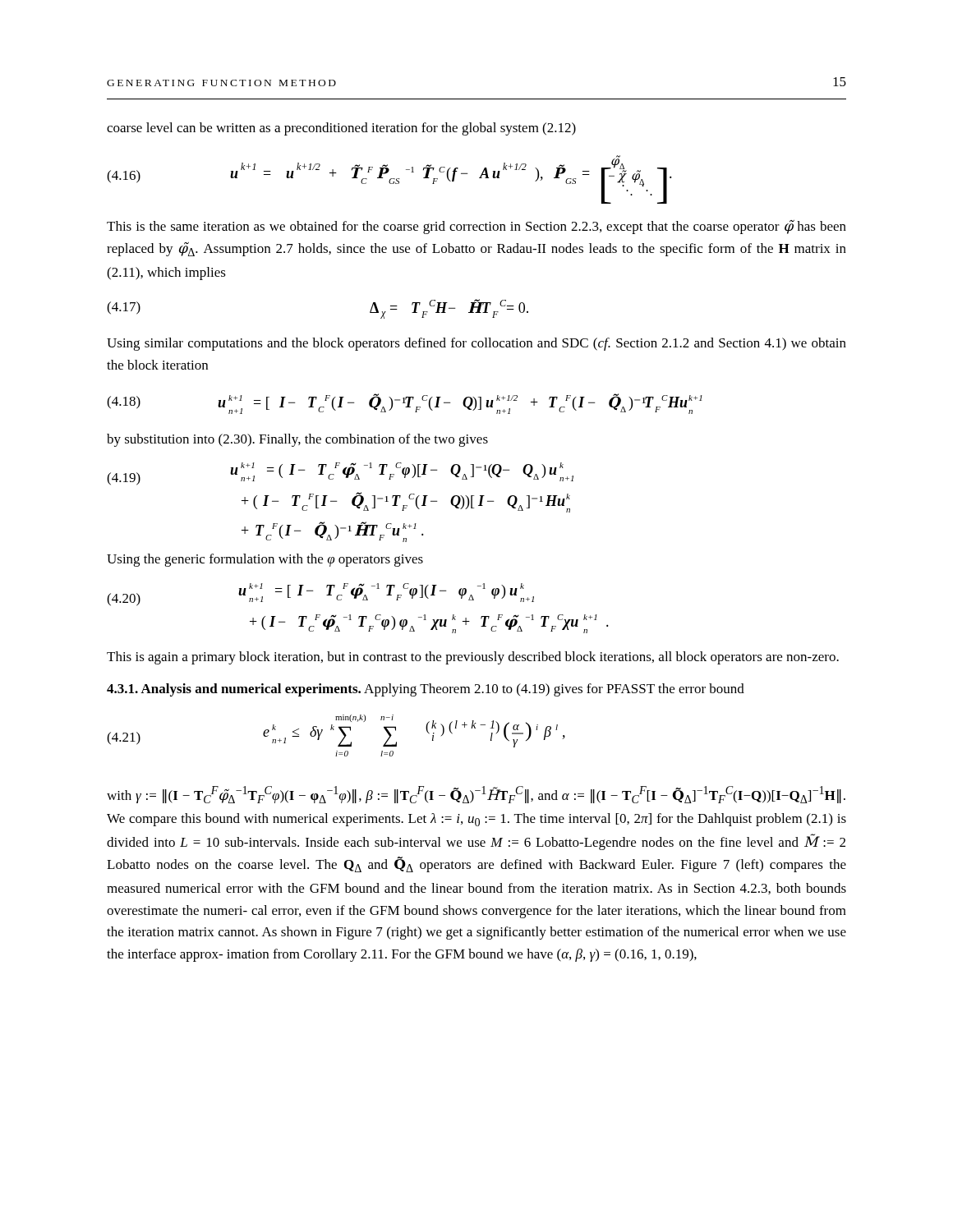The width and height of the screenshot is (953, 1232).
Task: Click on the formula containing "(4.18) u k+1 n+1"
Action: [x=476, y=402]
